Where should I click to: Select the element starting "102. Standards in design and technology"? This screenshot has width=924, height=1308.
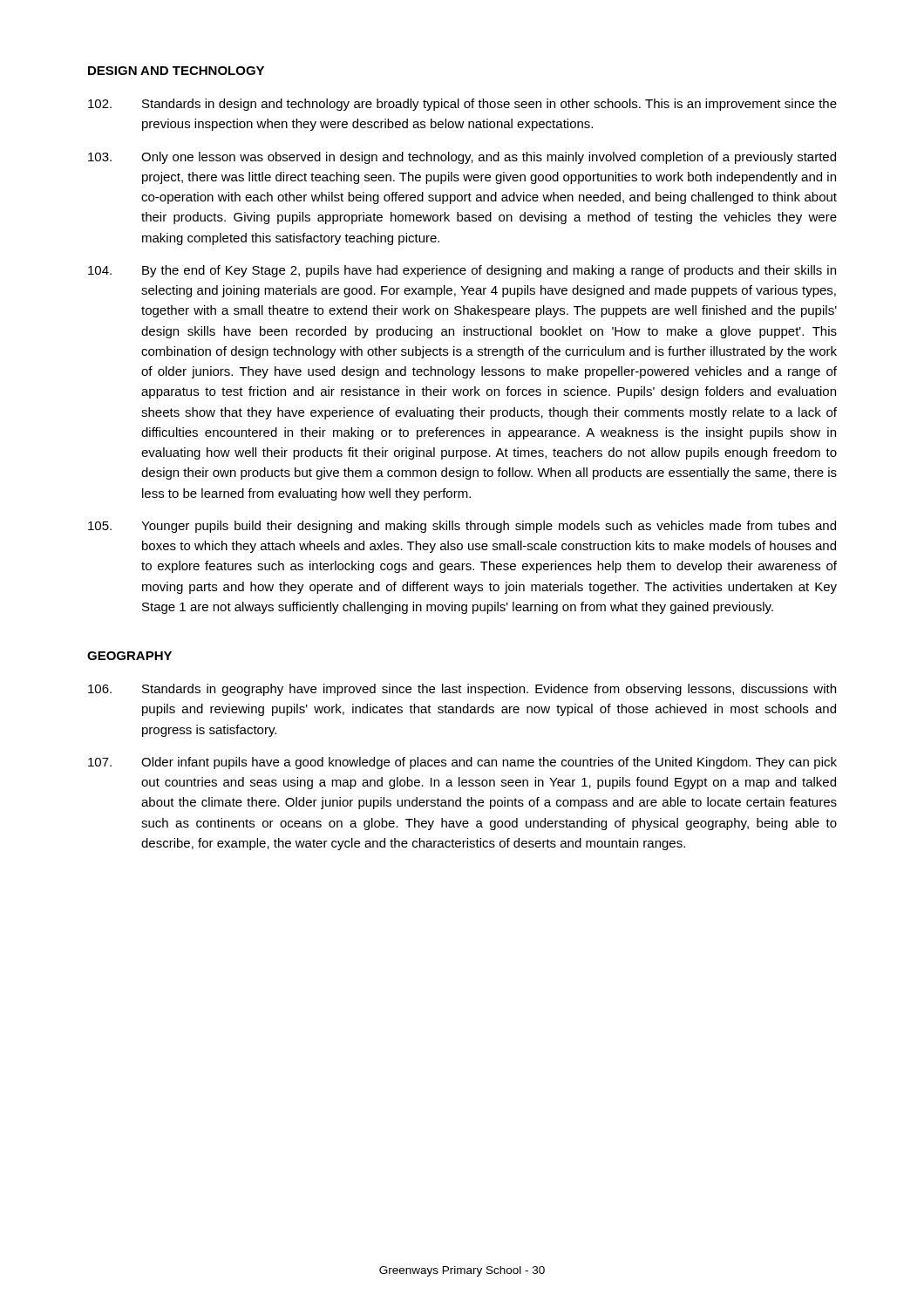point(462,114)
